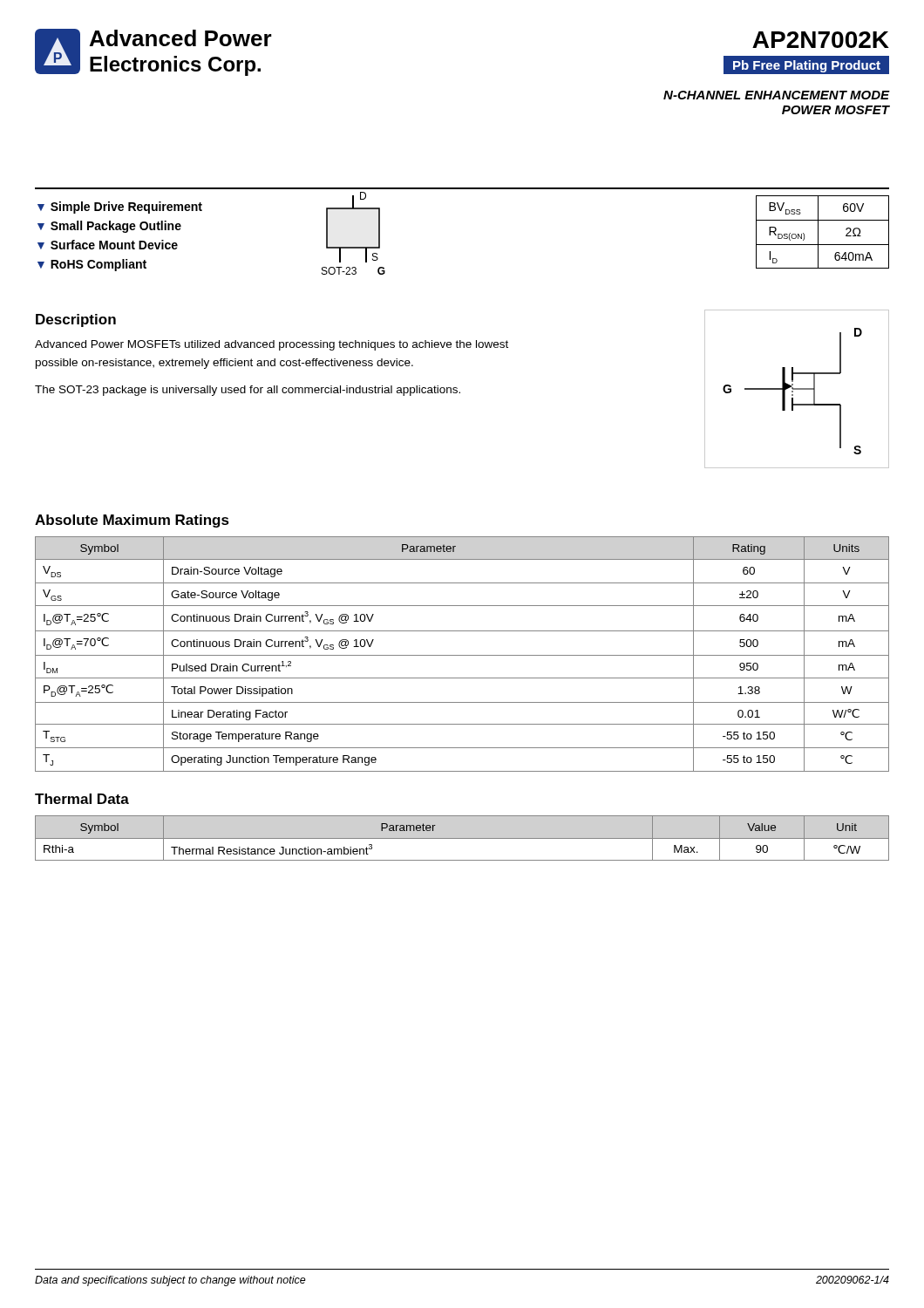Find the list item that reads "▼ RoHS Compliant"

click(x=91, y=264)
